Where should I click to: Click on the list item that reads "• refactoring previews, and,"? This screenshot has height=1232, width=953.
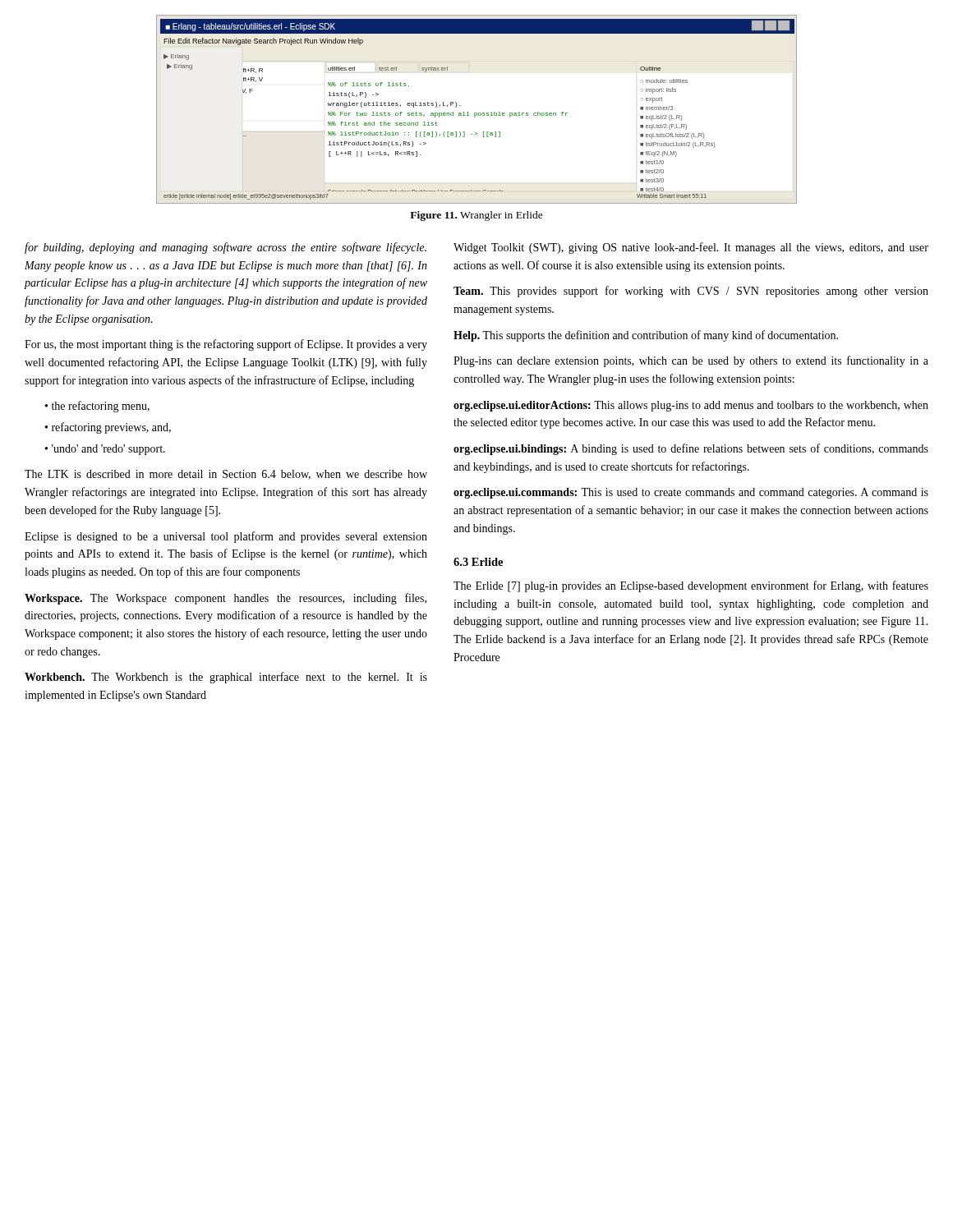coord(108,428)
